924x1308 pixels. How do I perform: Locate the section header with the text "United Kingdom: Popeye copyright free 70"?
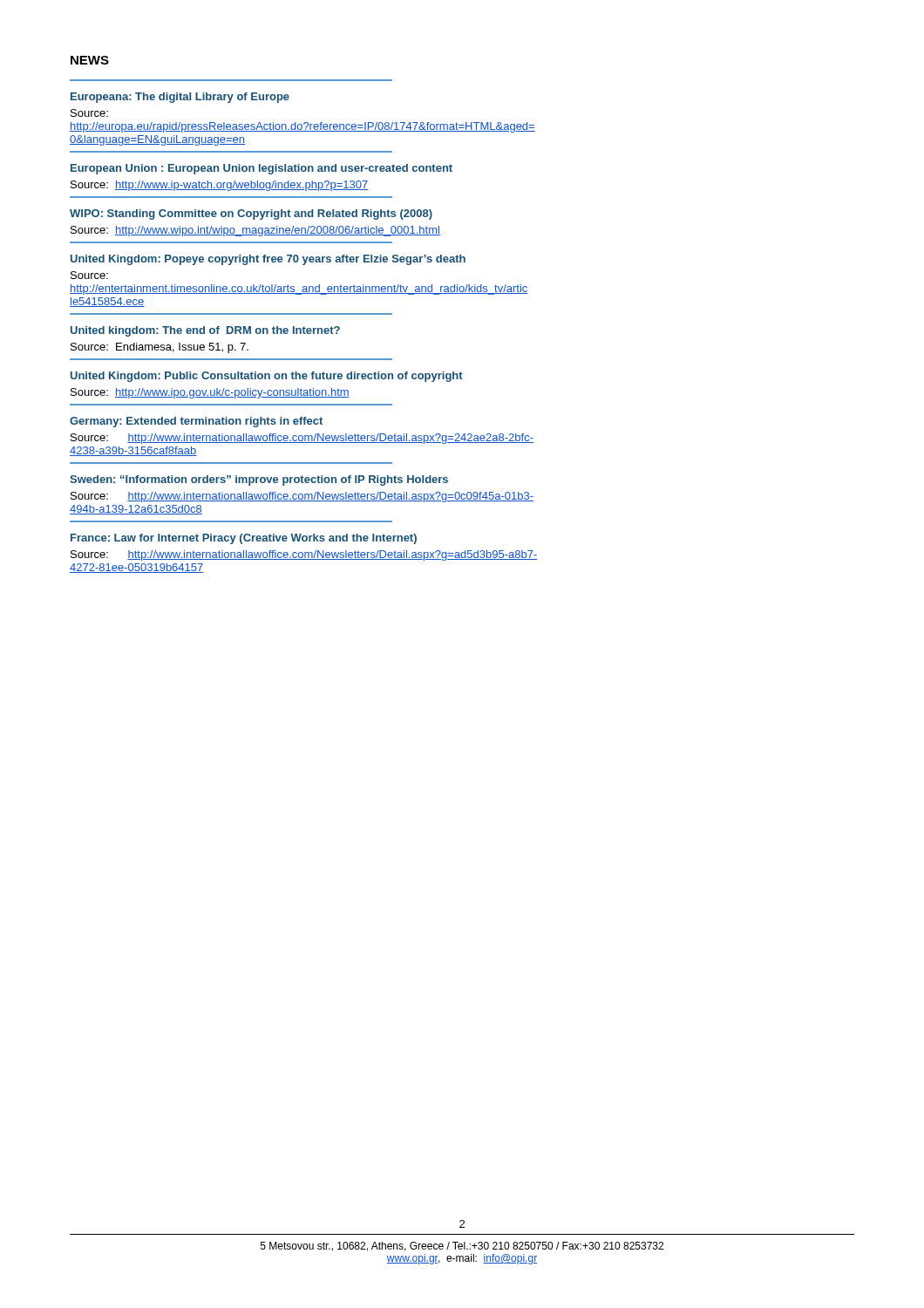coord(462,259)
